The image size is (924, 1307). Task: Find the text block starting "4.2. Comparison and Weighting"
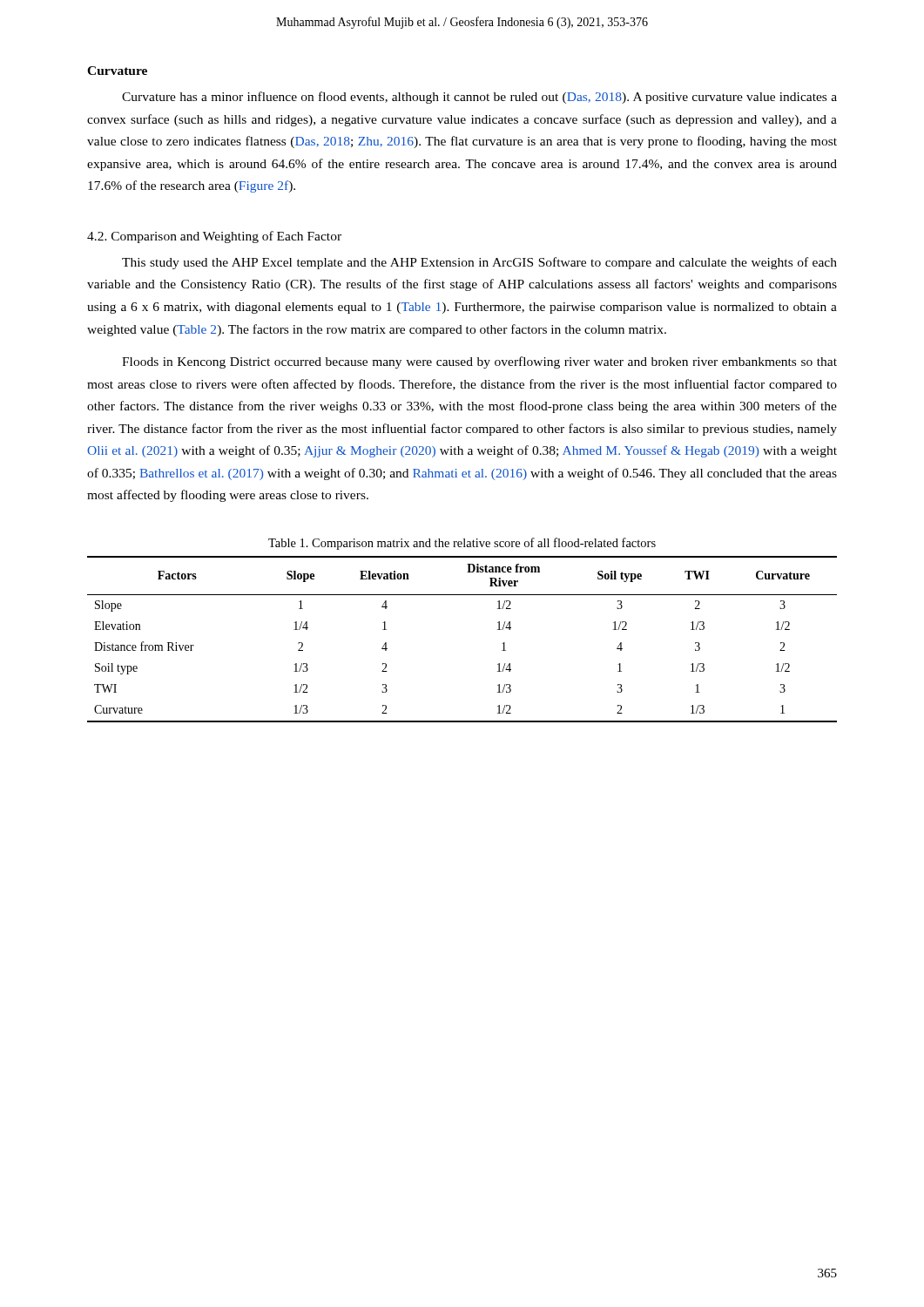point(214,236)
